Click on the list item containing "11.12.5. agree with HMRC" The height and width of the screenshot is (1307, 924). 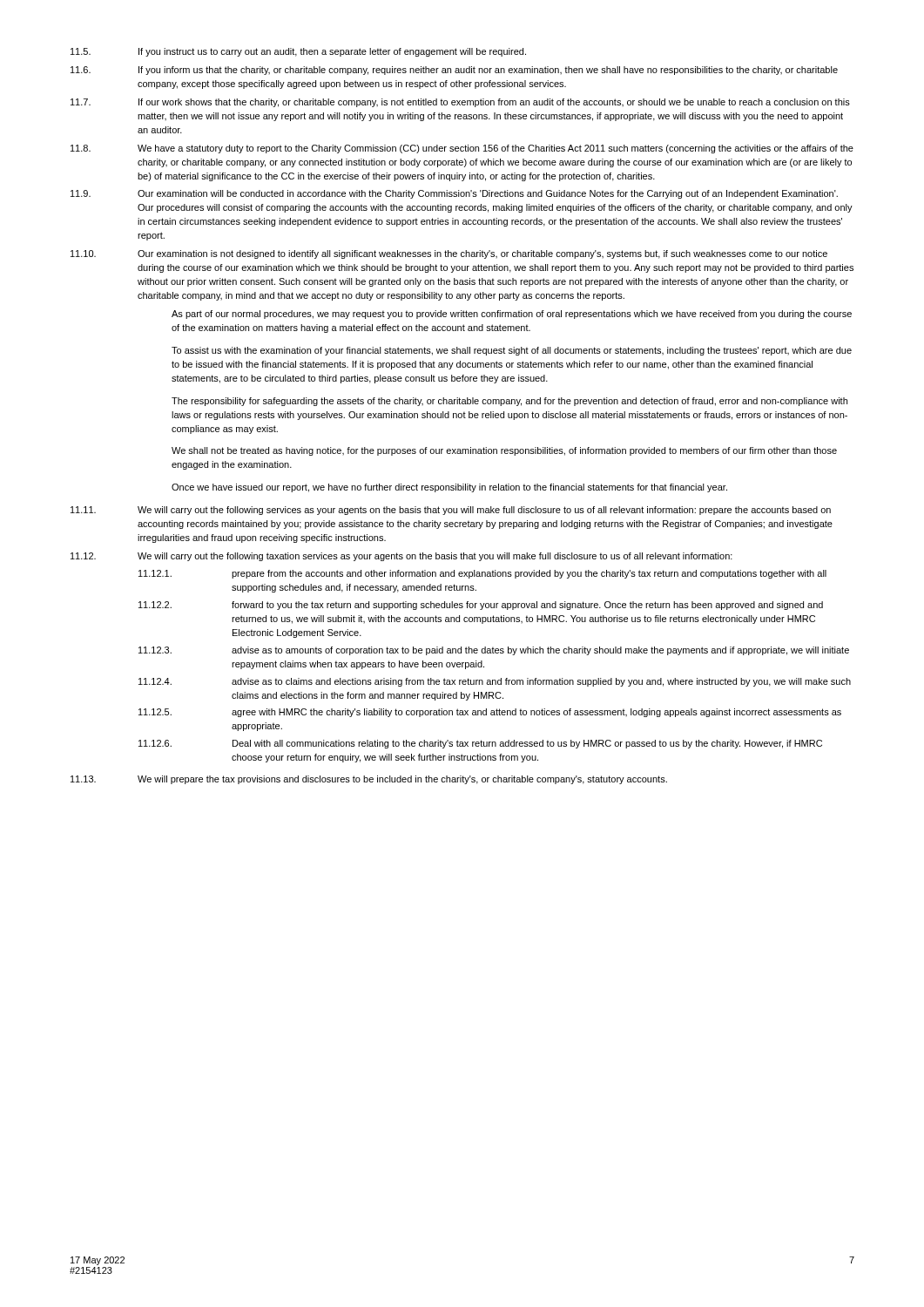coord(496,720)
